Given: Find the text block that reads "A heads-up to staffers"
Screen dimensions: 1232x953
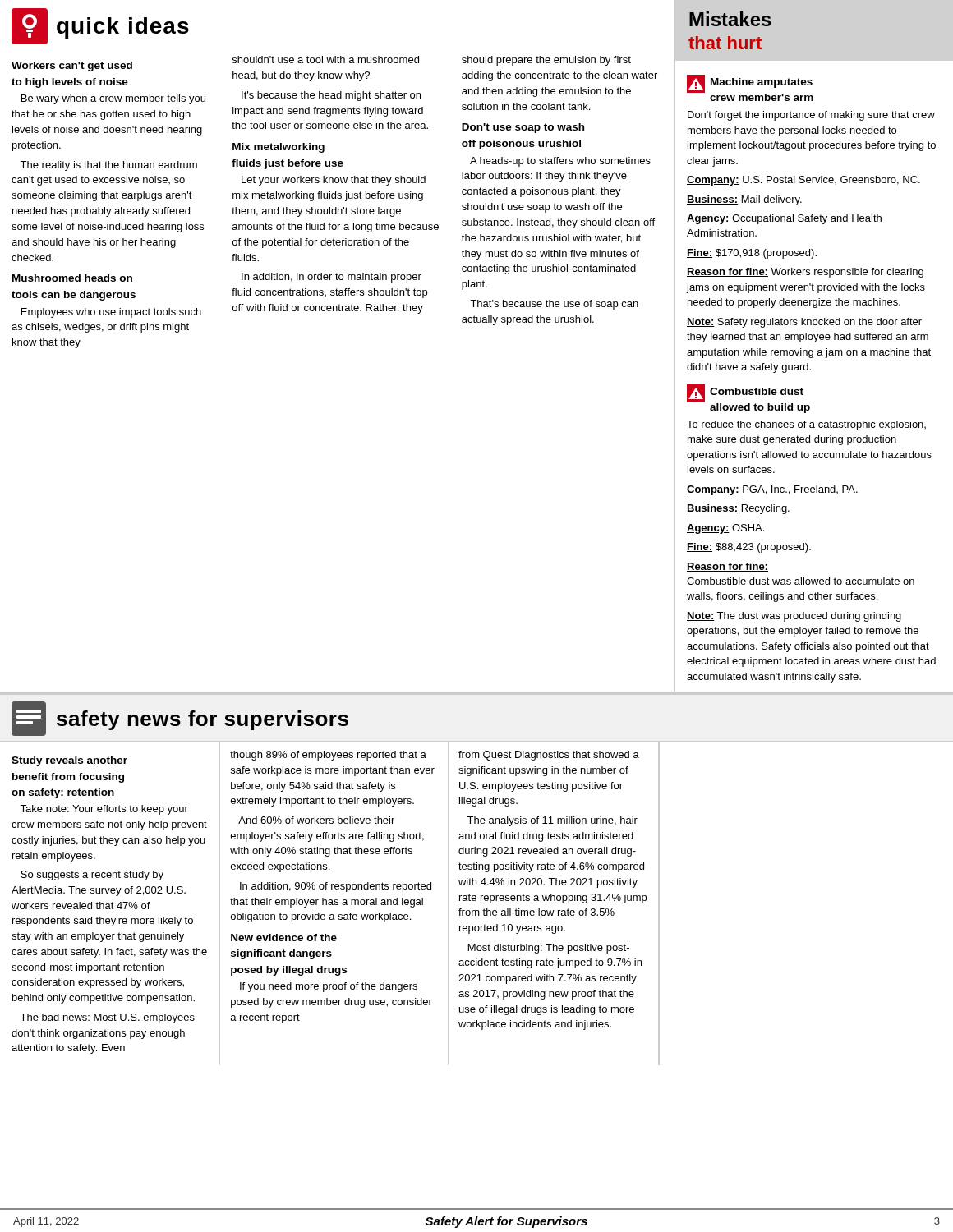Looking at the screenshot, I should tap(562, 240).
